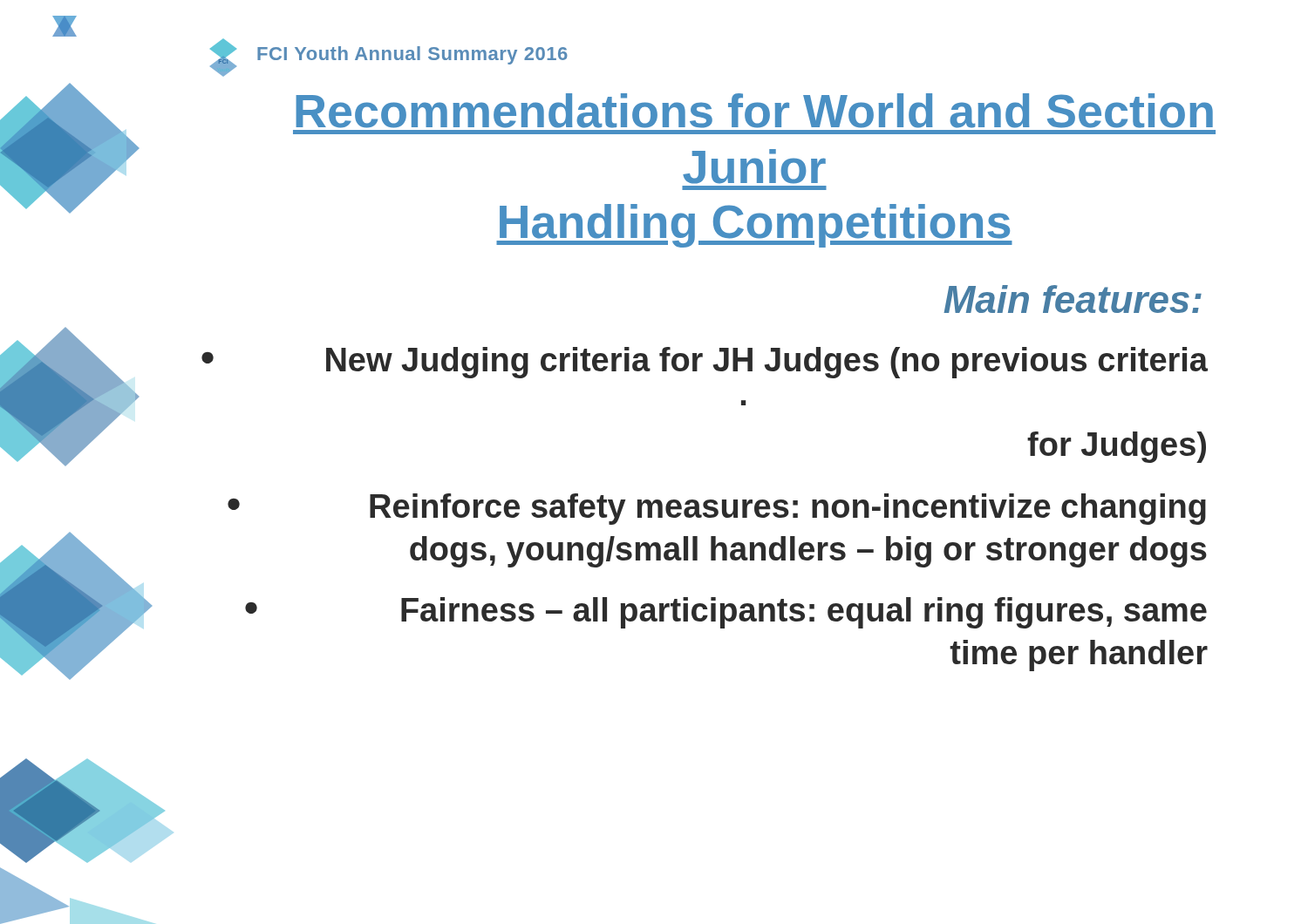Image resolution: width=1308 pixels, height=924 pixels.
Task: Select the title with the text "Recommendations for World and Section JuniorHandling Competitions"
Action: (754, 167)
